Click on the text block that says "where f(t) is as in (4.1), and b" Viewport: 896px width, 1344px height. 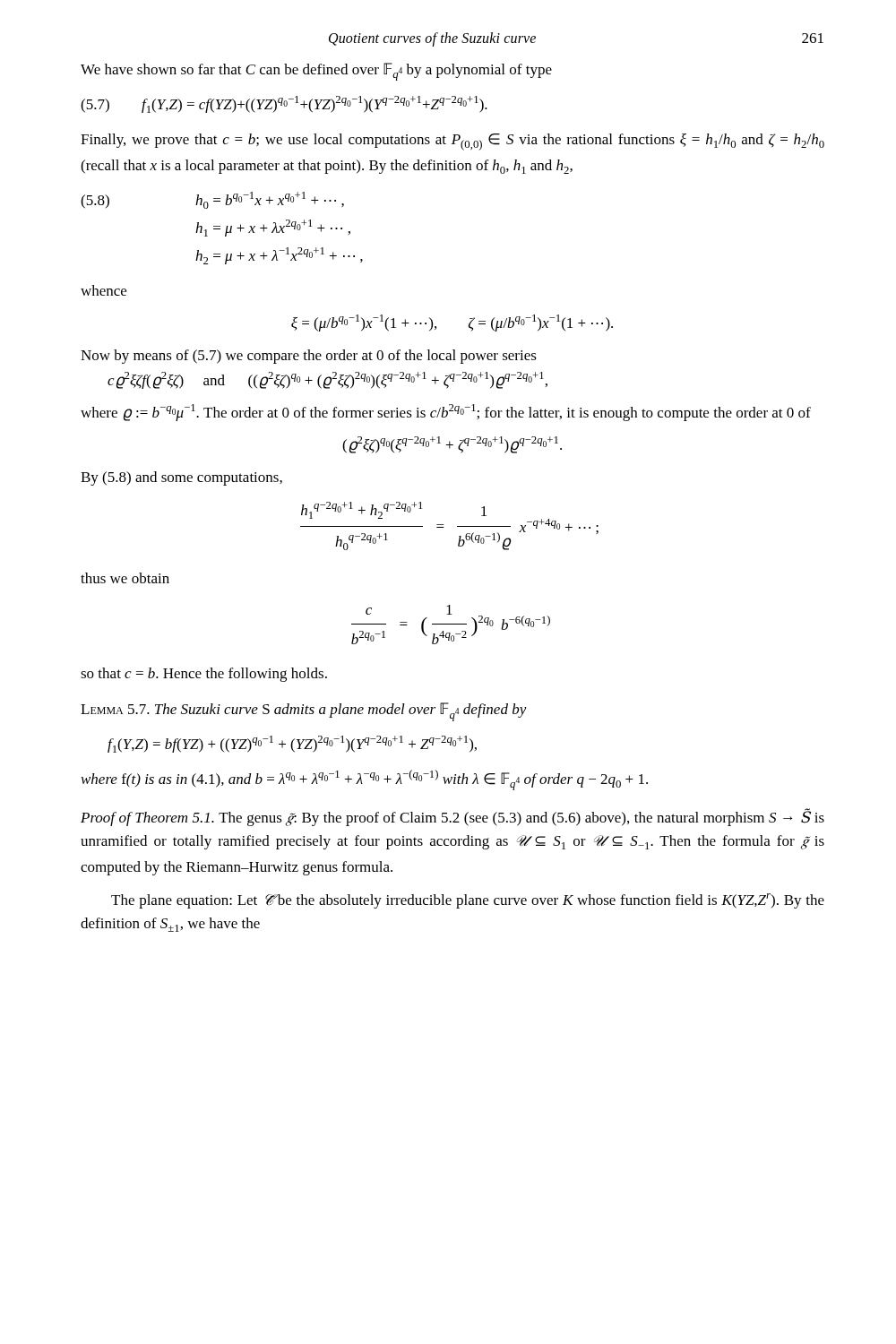[365, 779]
